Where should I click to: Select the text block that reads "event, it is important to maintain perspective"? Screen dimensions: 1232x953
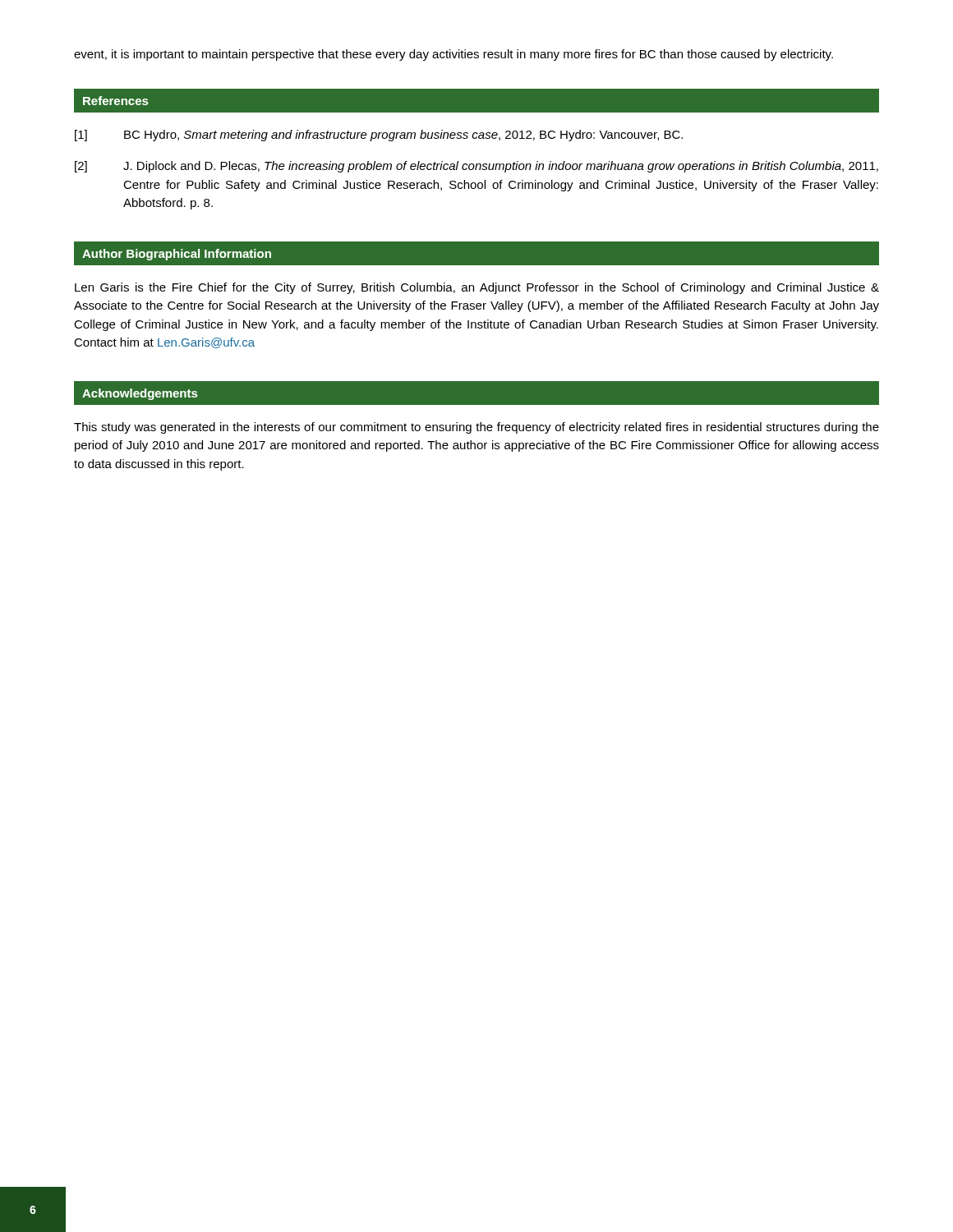454,54
